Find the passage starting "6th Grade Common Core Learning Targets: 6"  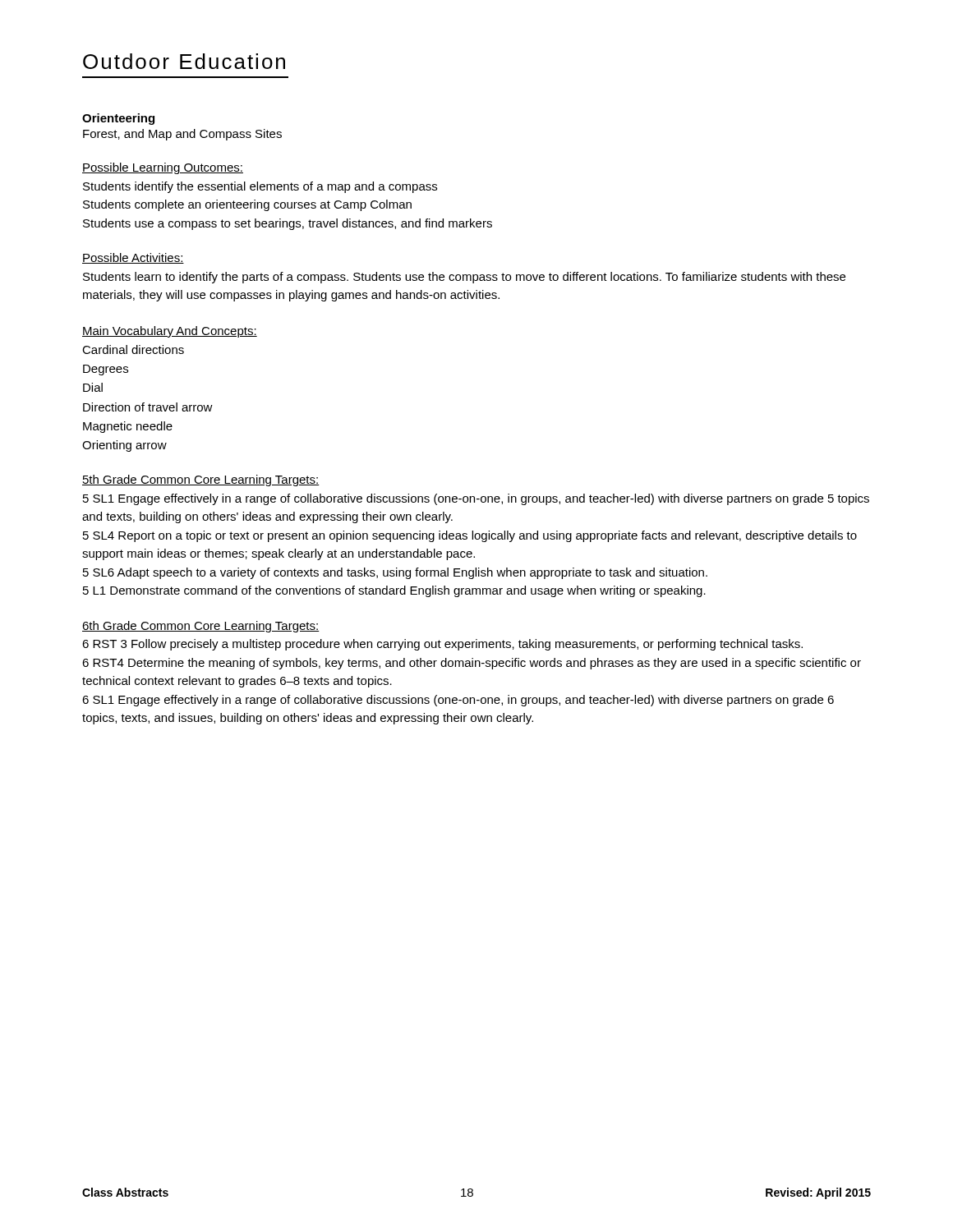pos(472,671)
